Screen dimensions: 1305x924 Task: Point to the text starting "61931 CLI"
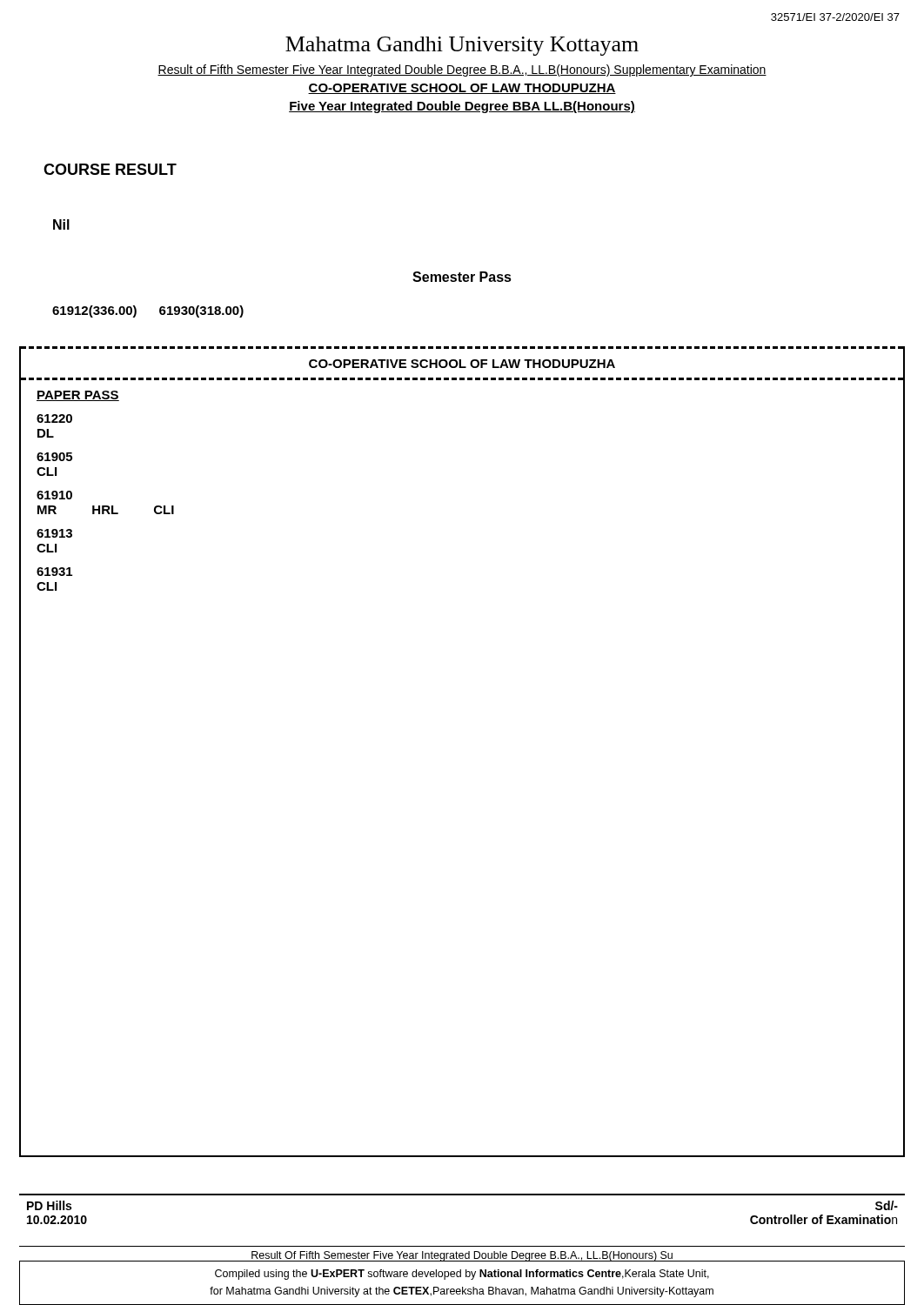pos(54,572)
